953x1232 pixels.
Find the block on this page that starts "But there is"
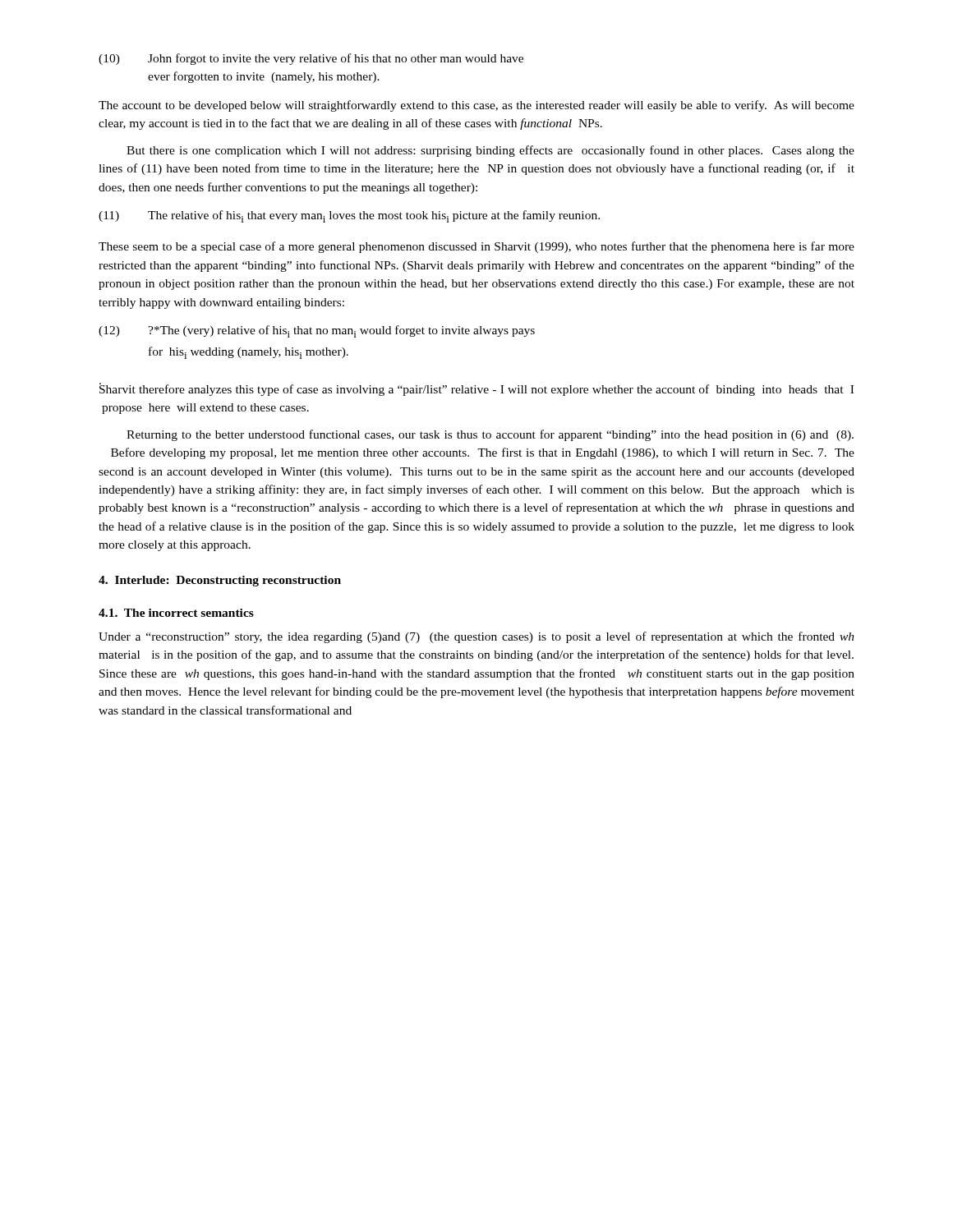tap(476, 168)
